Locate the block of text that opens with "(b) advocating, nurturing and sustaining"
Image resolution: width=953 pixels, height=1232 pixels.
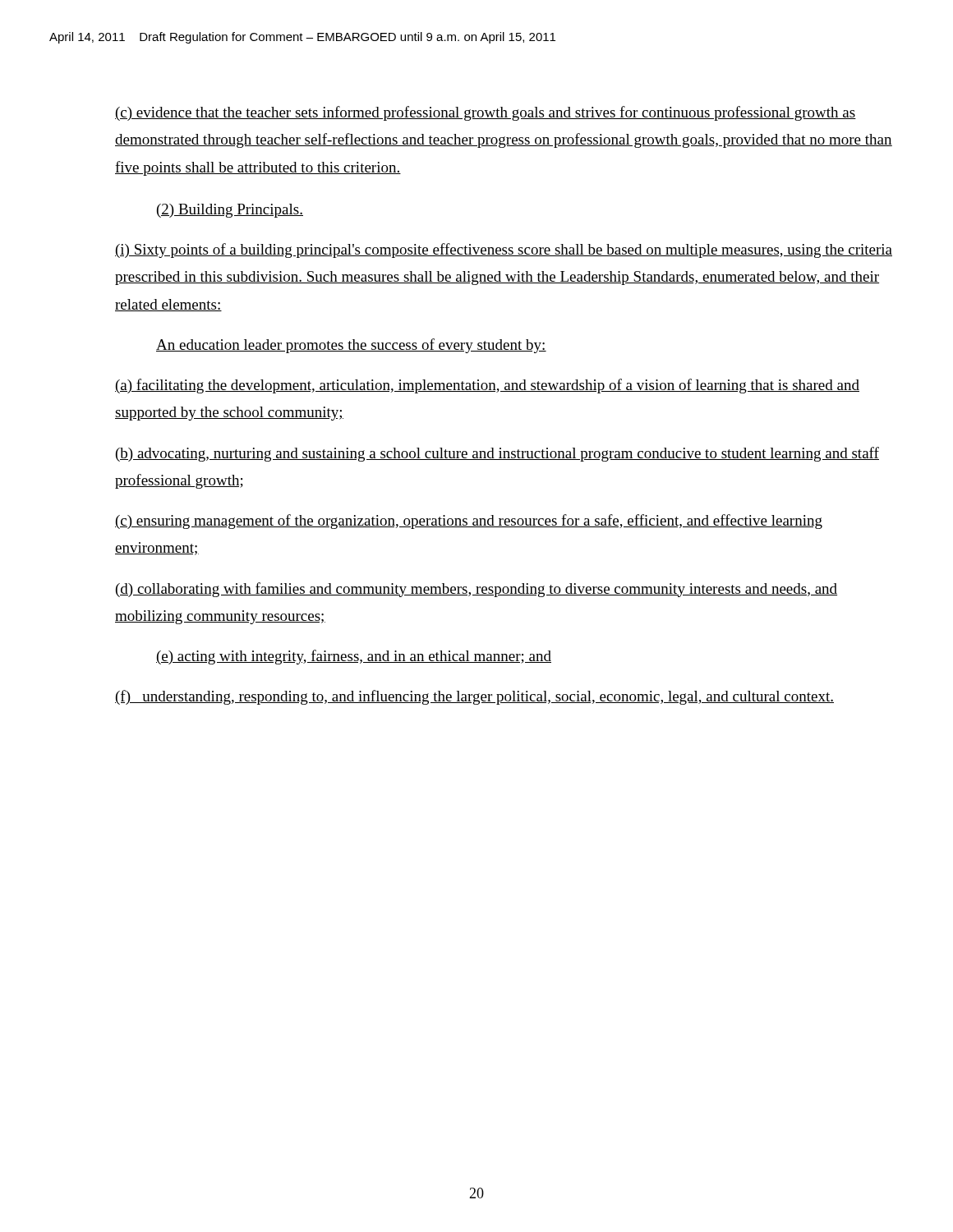tap(497, 466)
